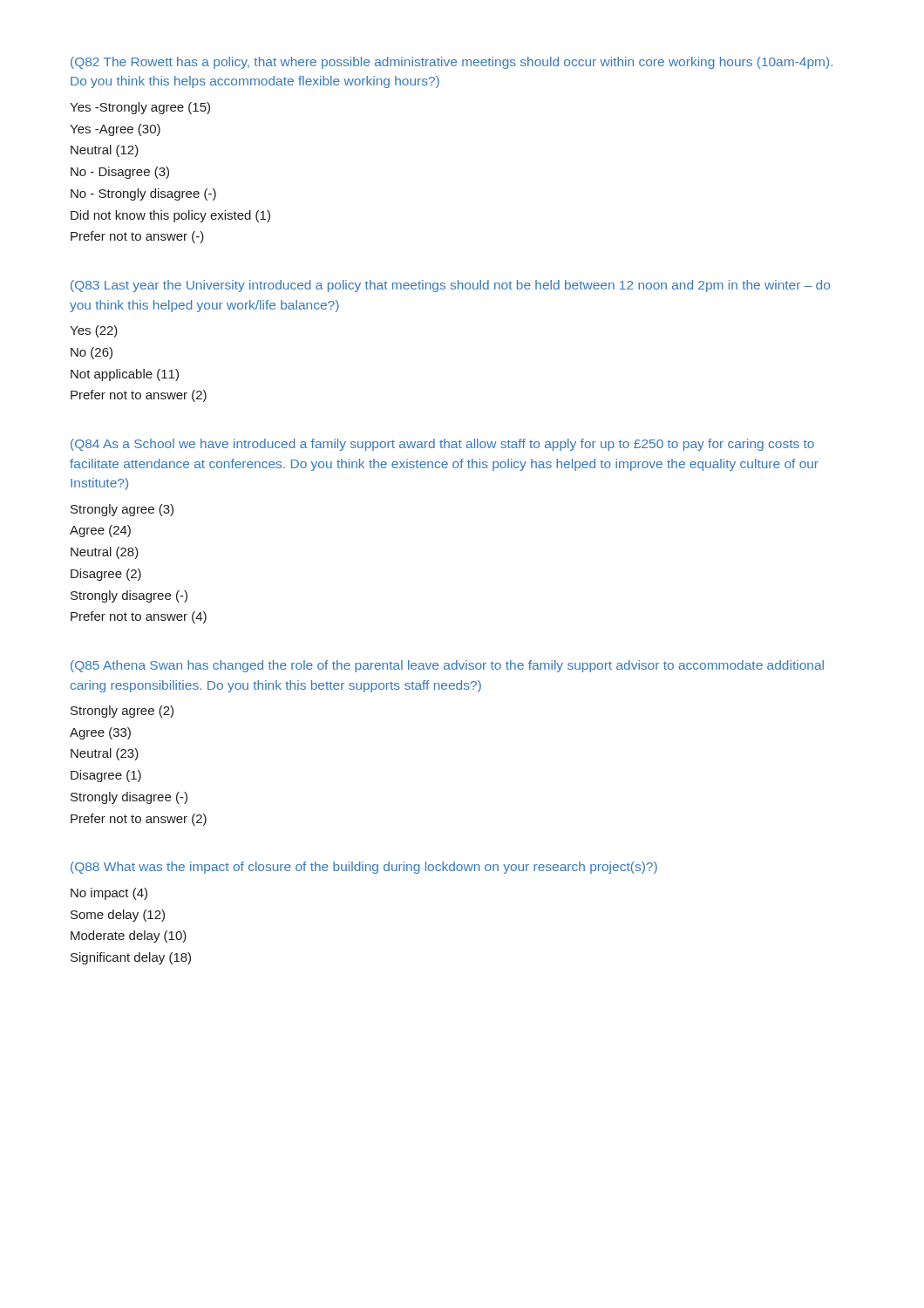Find the text starting "Disagree (1)"

[x=106, y=775]
